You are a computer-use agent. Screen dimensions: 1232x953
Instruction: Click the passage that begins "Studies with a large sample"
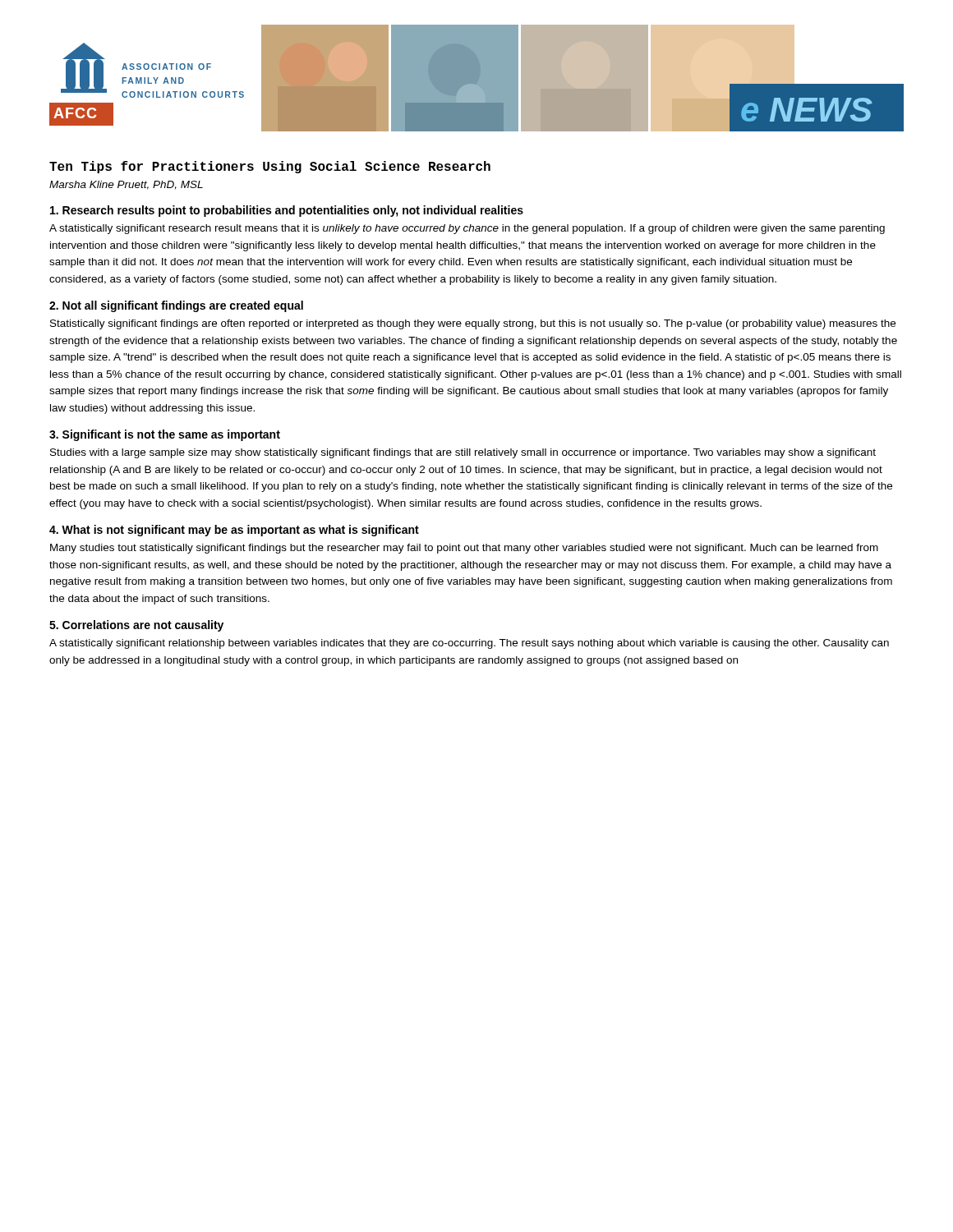471,478
